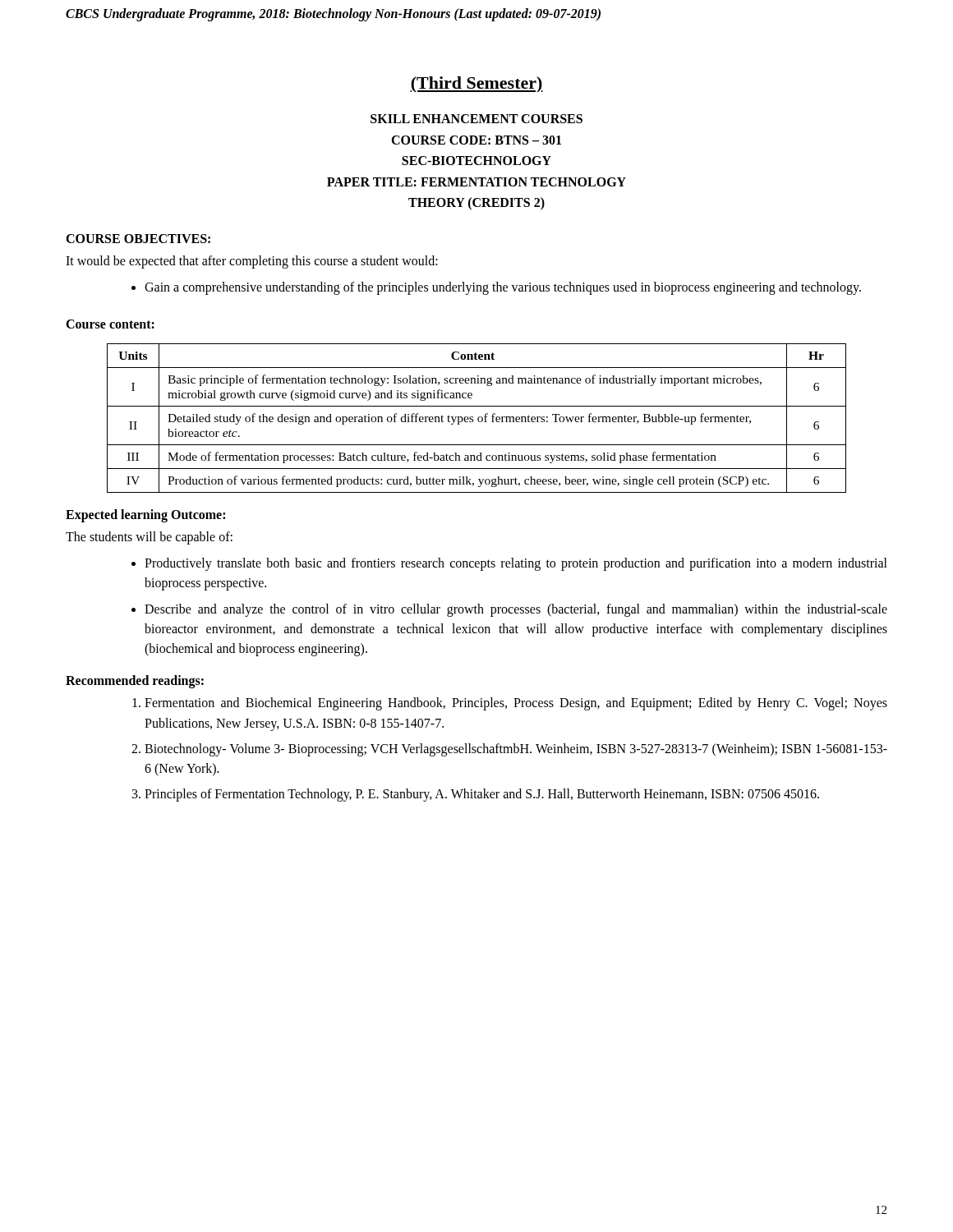Select the region starting "Productively translate both basic and"

click(516, 573)
